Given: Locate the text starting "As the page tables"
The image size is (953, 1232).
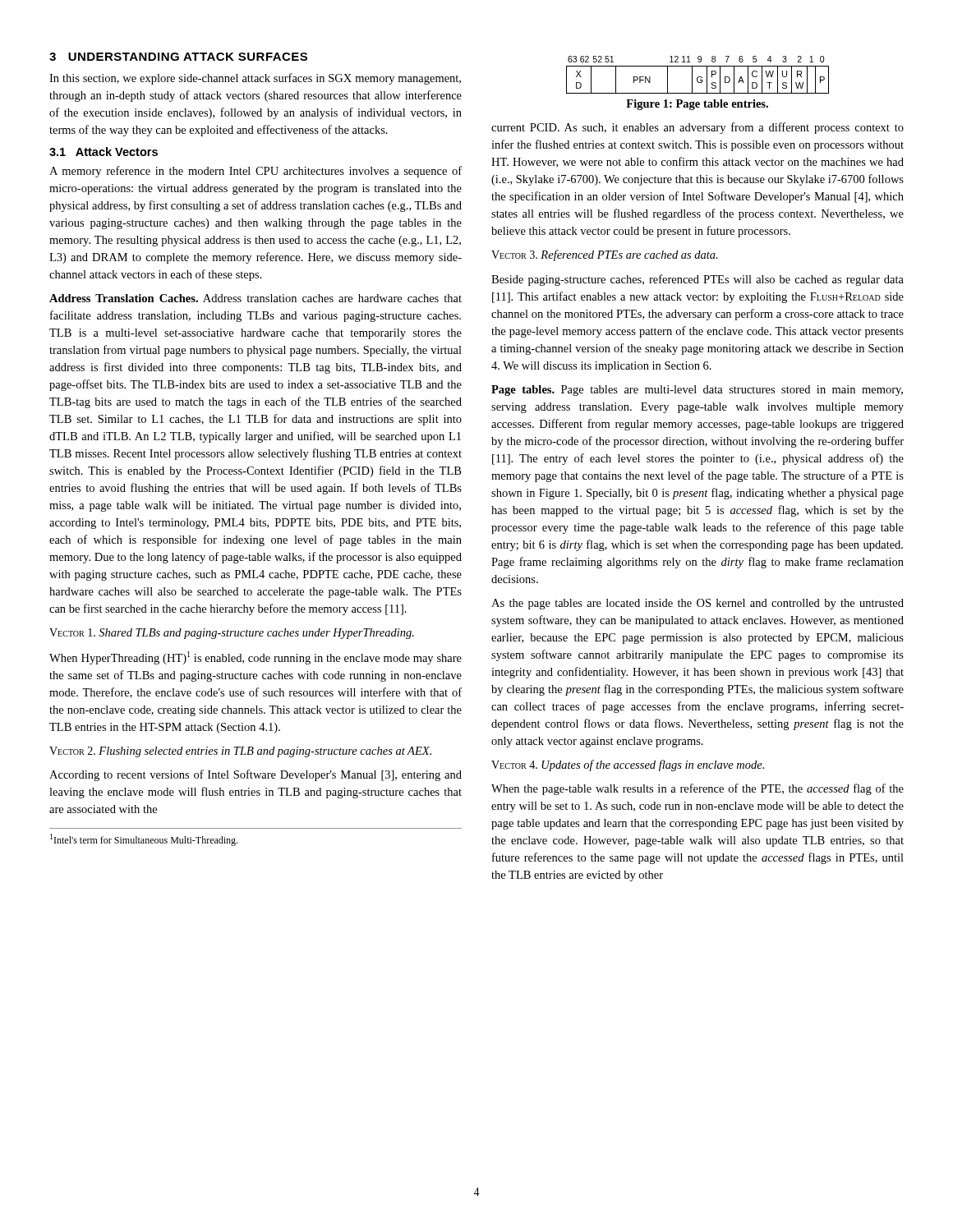Looking at the screenshot, I should click(698, 672).
